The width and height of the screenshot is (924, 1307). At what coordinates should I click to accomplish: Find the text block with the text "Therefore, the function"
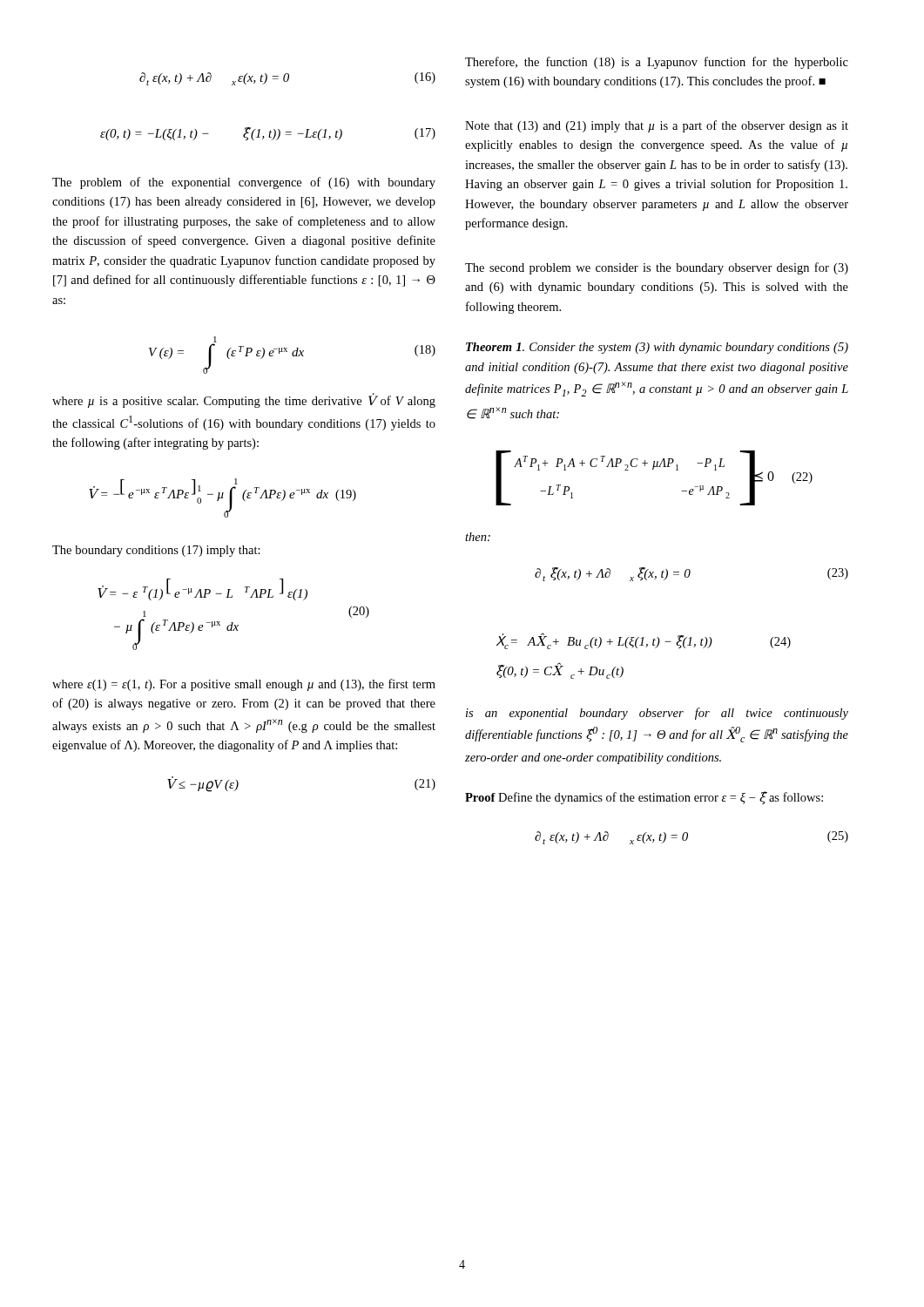(x=657, y=72)
